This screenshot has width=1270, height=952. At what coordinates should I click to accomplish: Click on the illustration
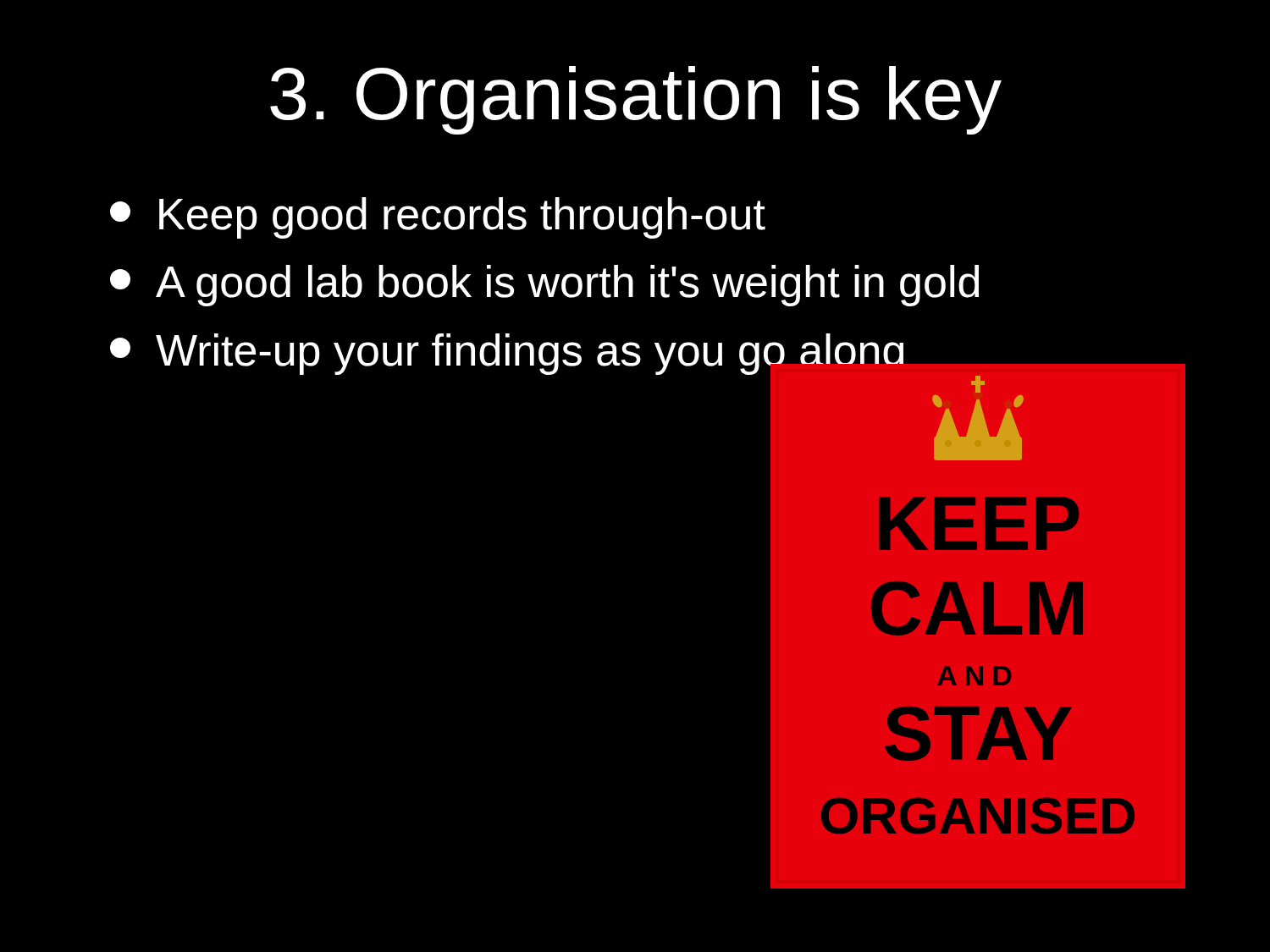tap(978, 626)
